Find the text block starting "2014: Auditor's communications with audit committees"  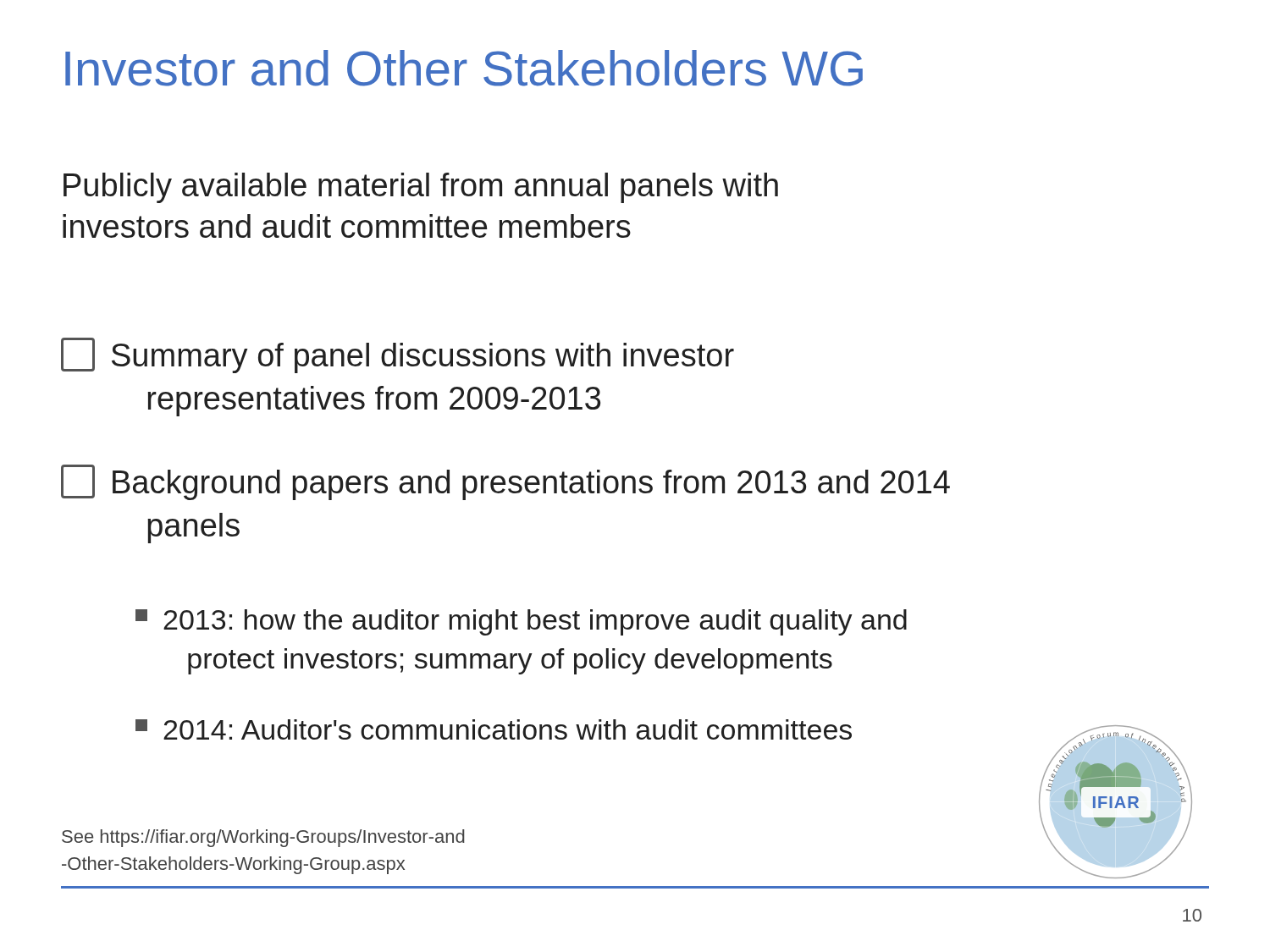[494, 730]
